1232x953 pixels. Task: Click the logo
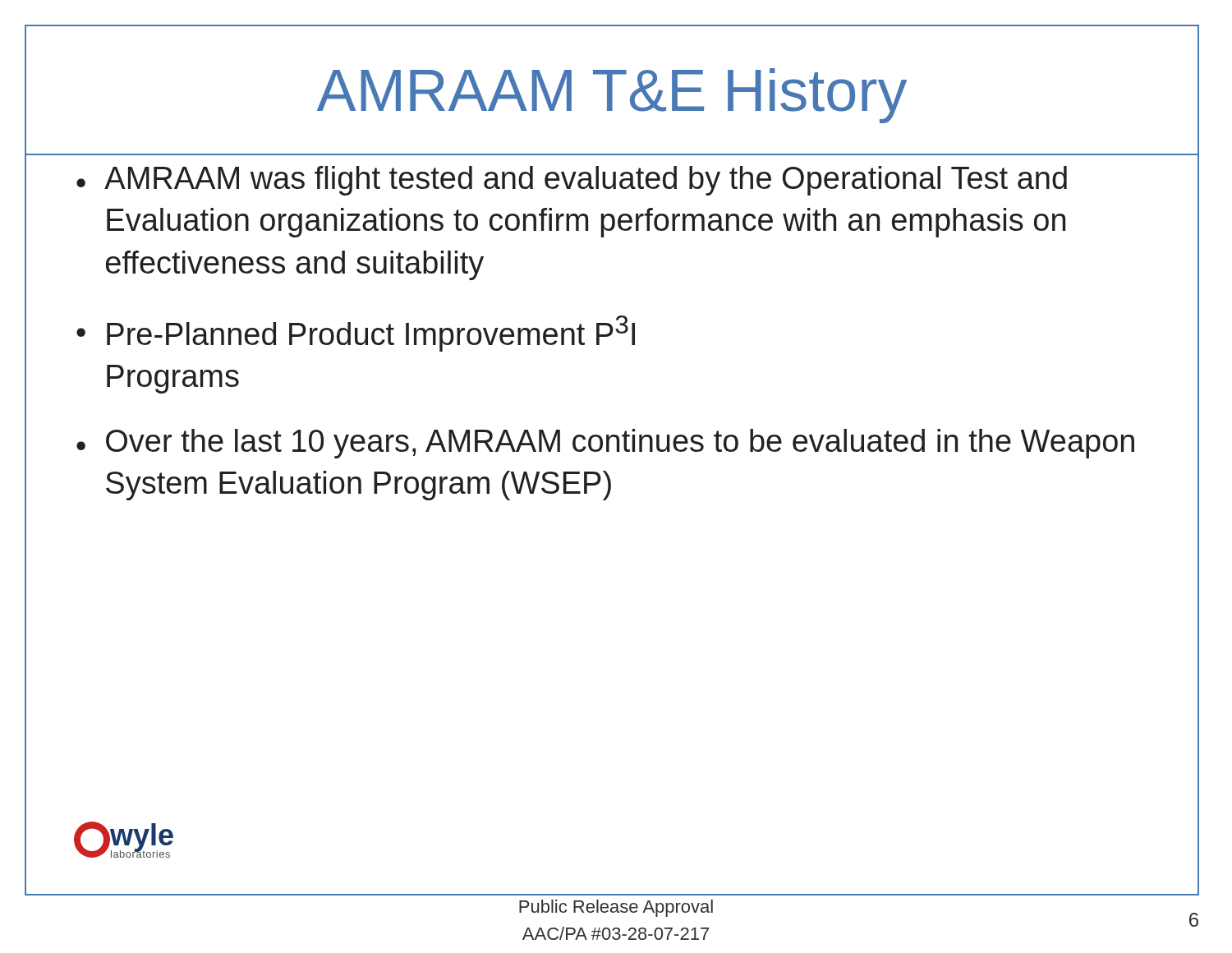pos(125,839)
